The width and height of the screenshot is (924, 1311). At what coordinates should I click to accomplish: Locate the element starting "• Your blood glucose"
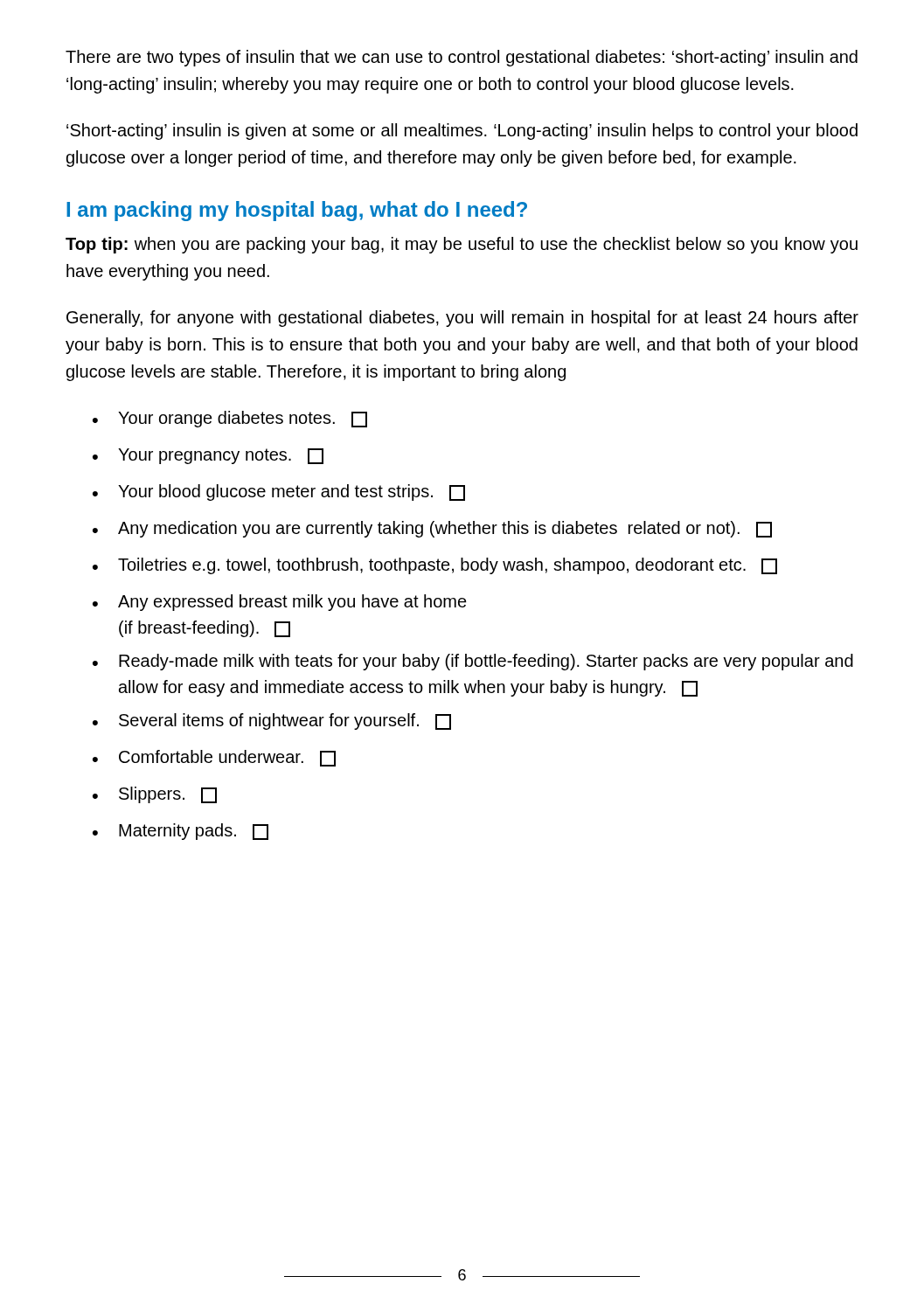coord(475,493)
